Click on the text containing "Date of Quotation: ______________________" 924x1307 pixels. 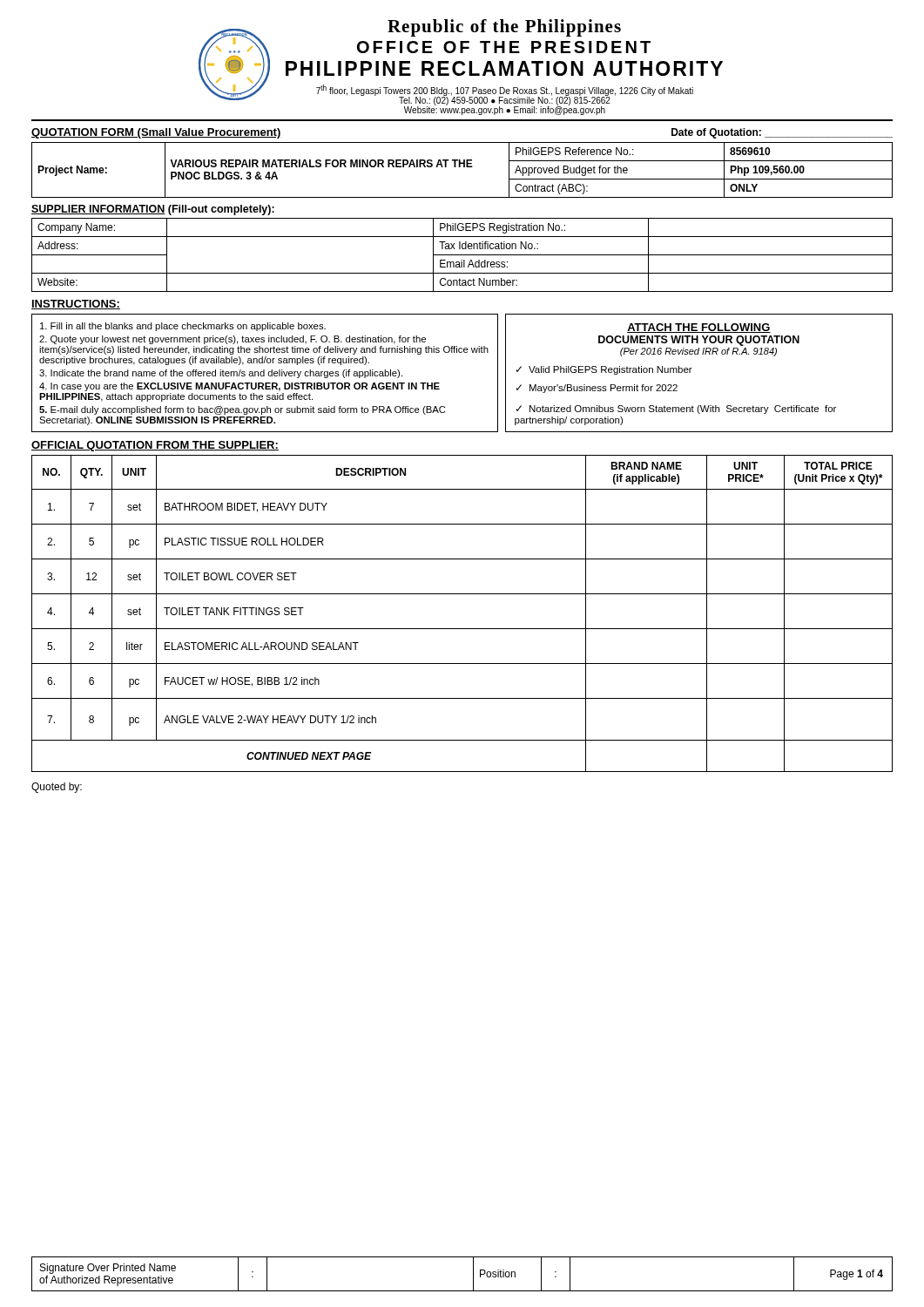[782, 132]
